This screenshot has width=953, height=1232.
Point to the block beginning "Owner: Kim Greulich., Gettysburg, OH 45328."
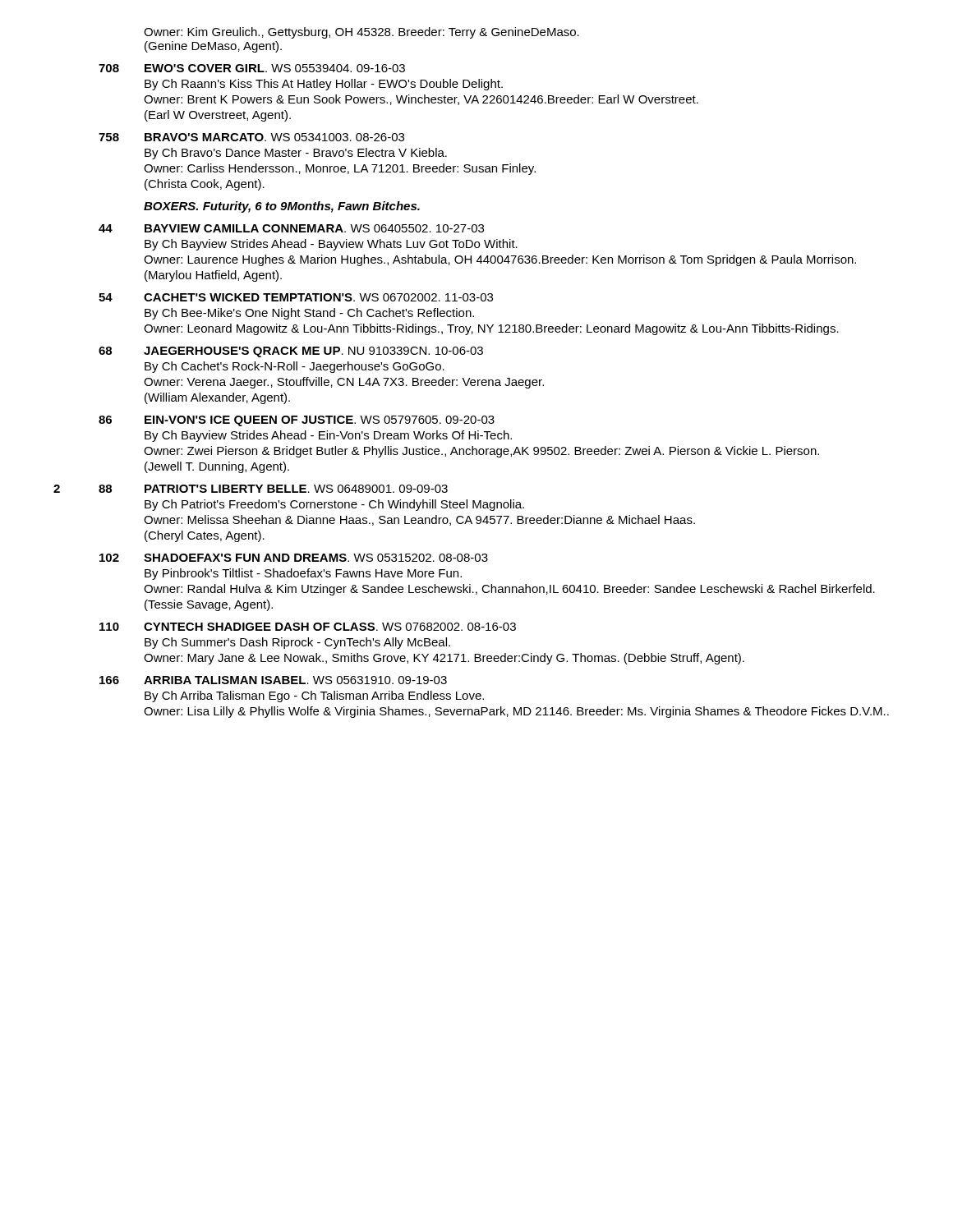tap(524, 39)
